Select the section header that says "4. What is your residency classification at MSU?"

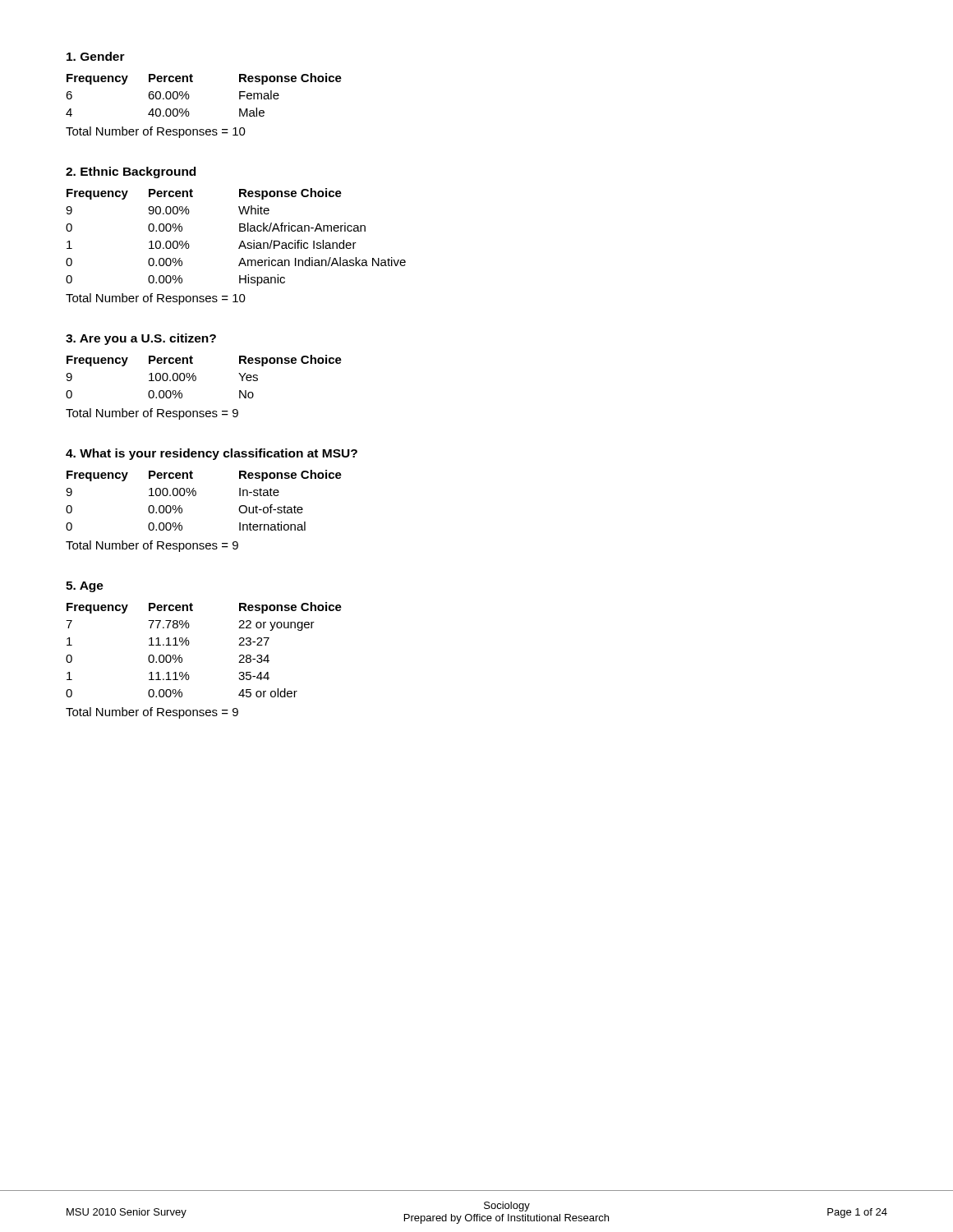click(212, 453)
